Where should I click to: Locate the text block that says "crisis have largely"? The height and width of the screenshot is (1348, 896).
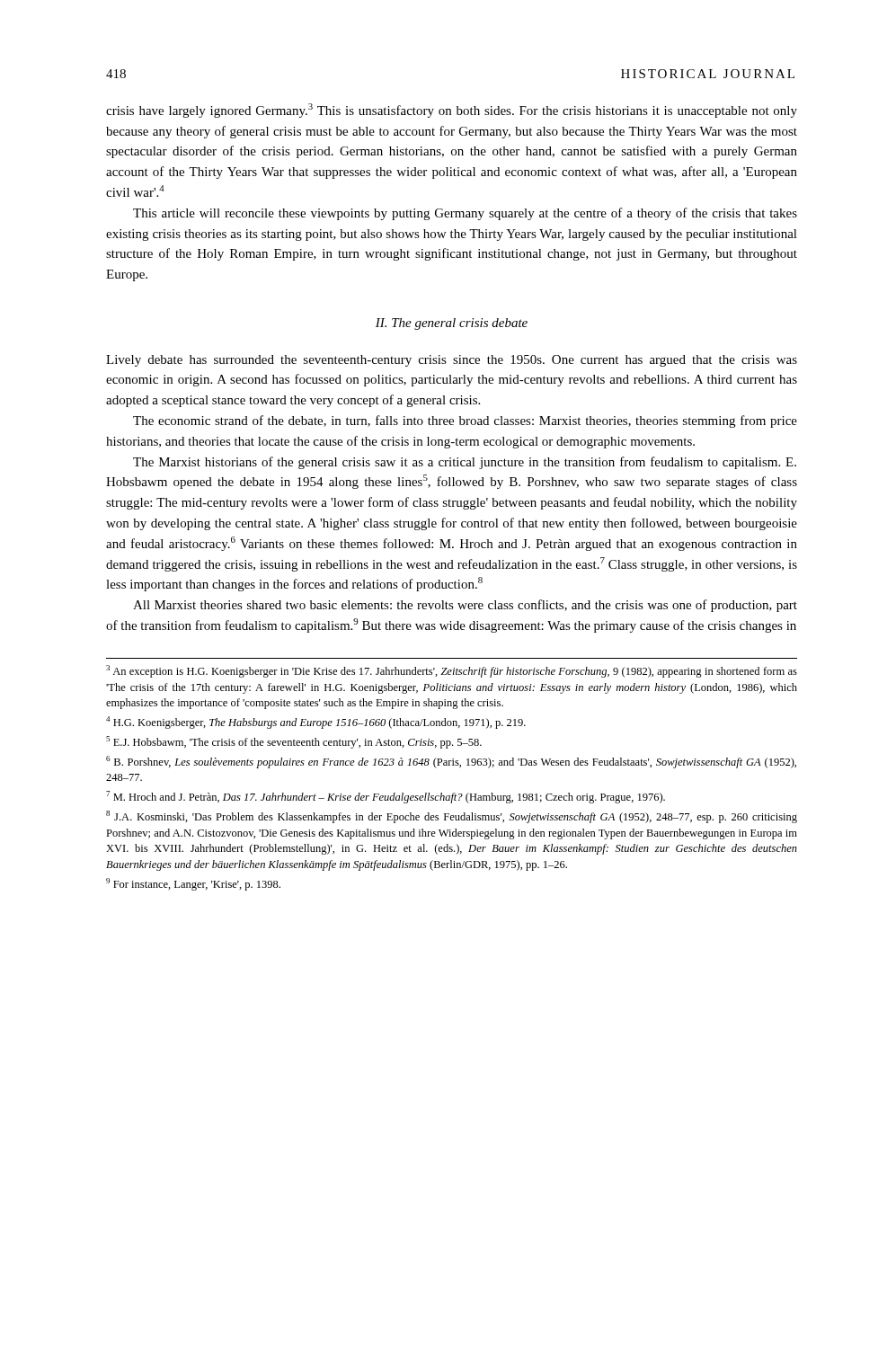pos(452,111)
